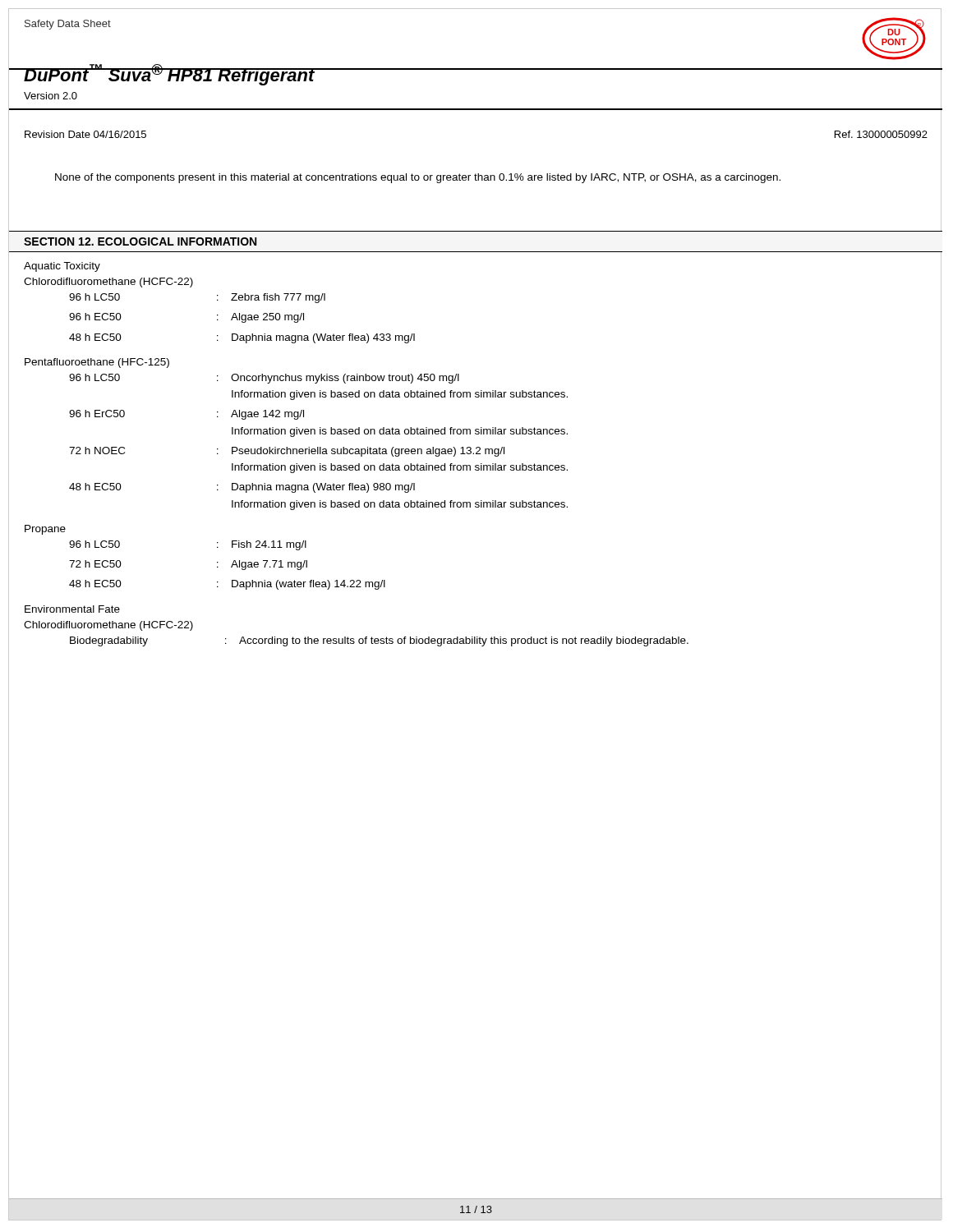Locate the list item that reads "96 h ErC50 :"

click(480, 423)
